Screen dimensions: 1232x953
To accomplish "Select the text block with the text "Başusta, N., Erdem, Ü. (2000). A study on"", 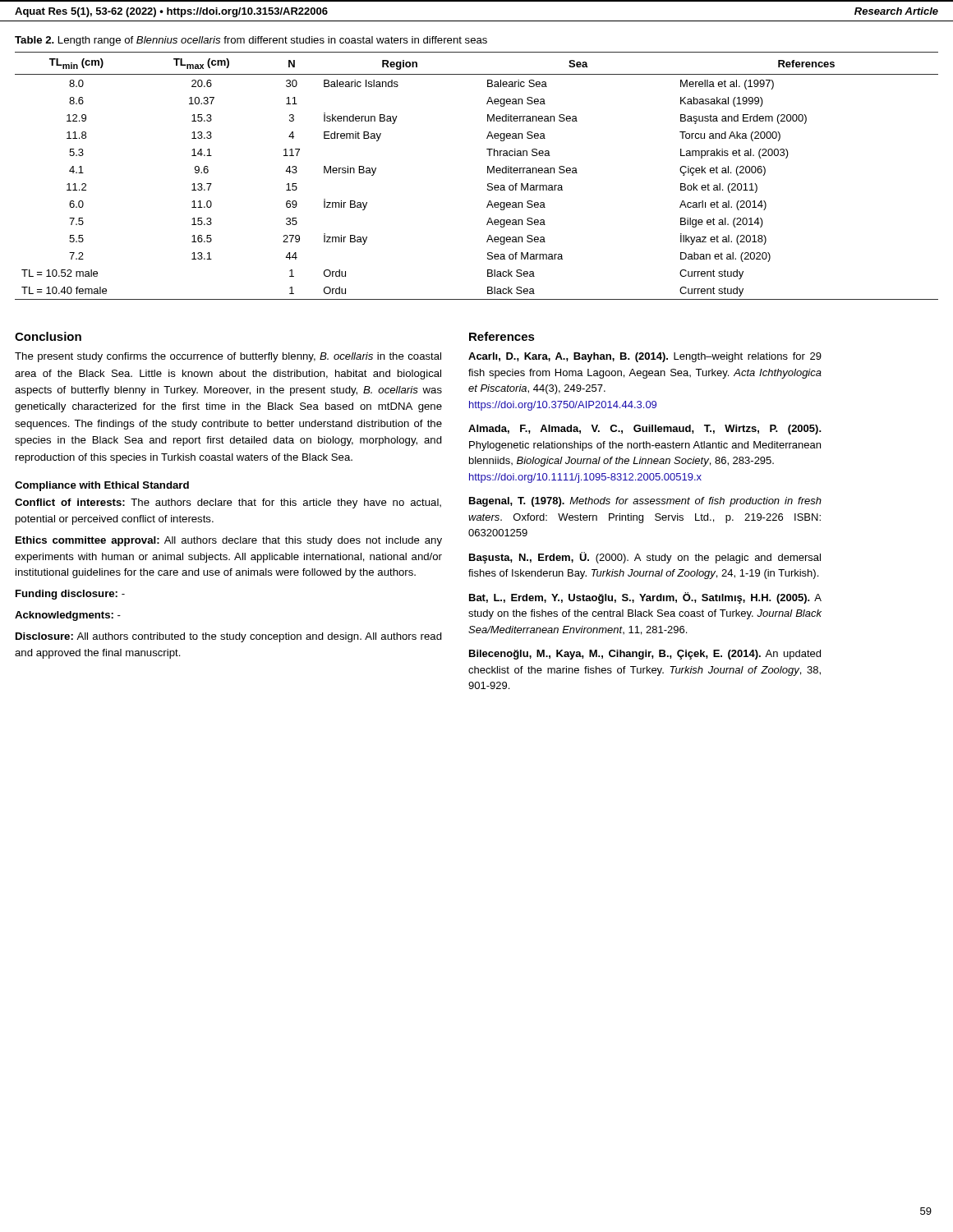I will (645, 565).
